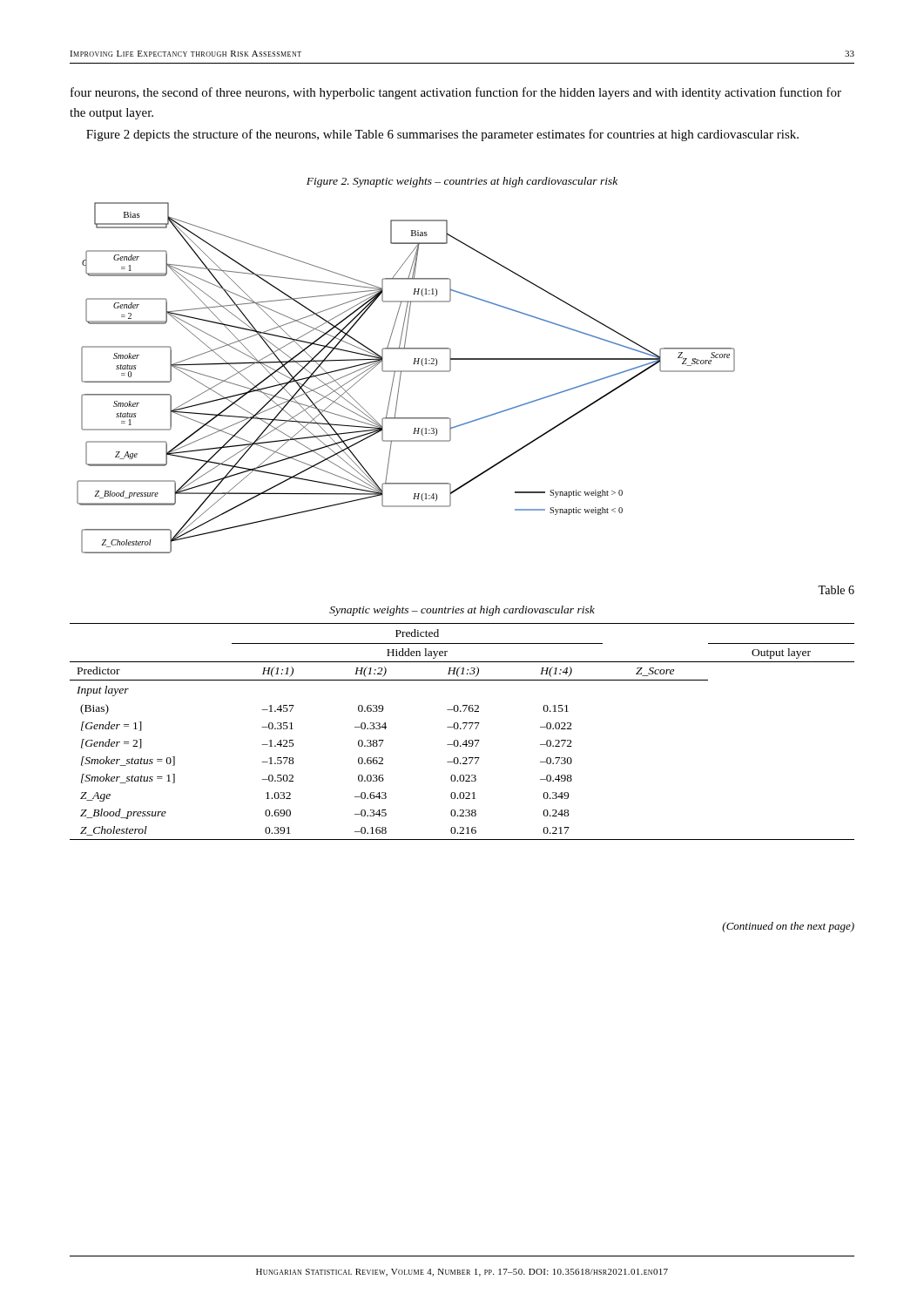924x1307 pixels.
Task: Locate the region starting "Figure 2 depicts the structure of the"
Action: [435, 134]
